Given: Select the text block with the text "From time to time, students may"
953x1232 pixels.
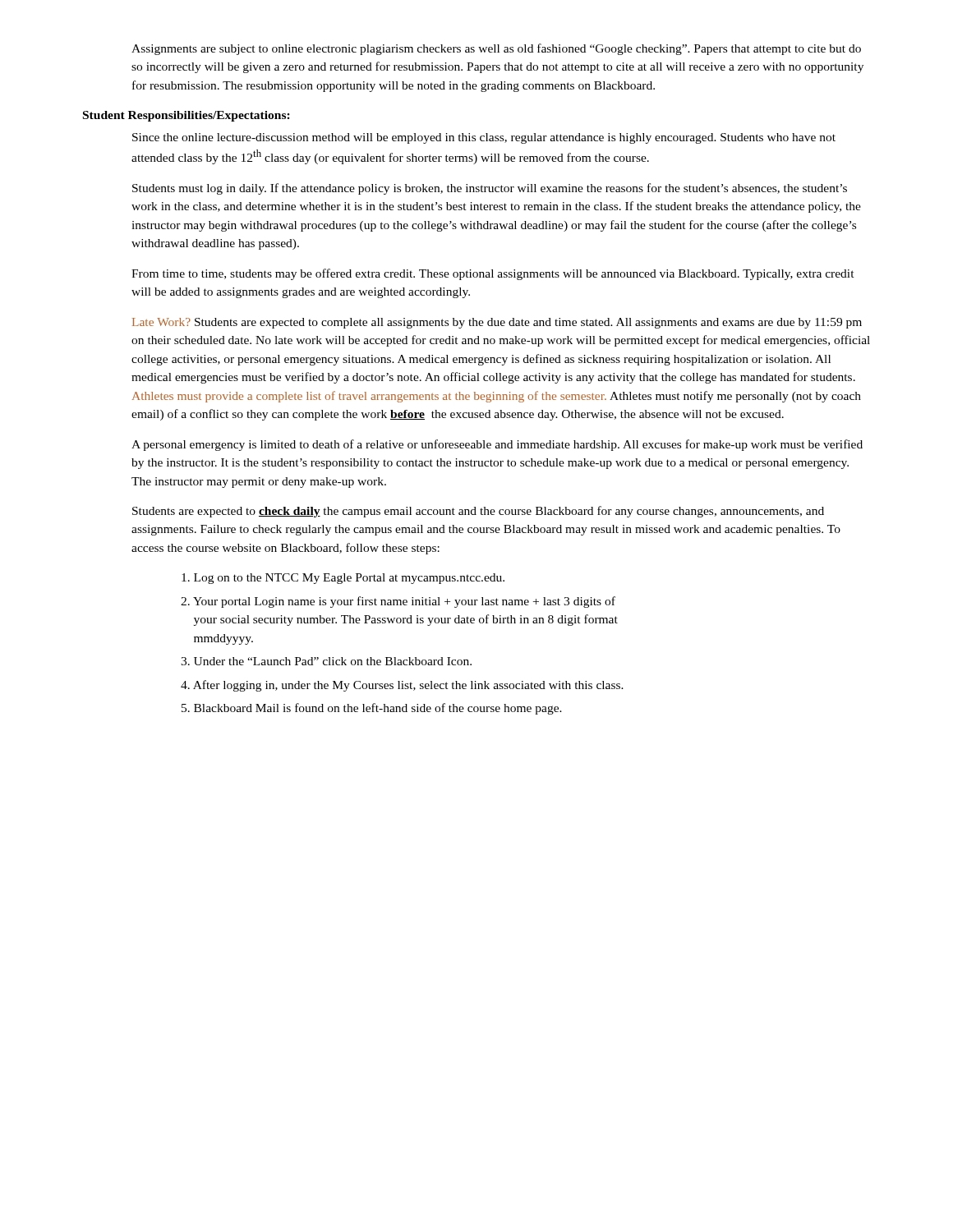Looking at the screenshot, I should click(501, 283).
